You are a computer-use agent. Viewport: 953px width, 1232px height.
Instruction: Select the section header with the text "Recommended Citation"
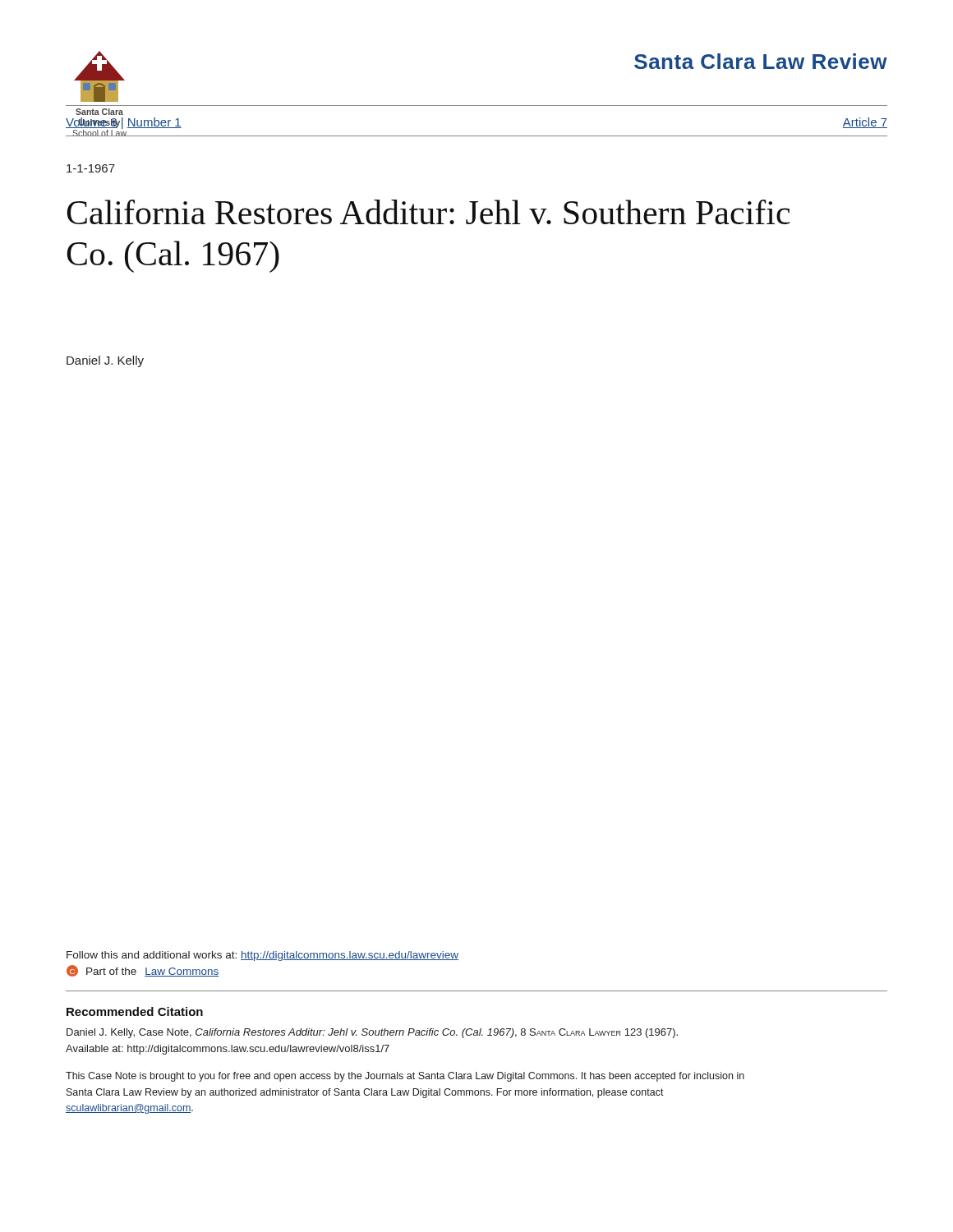click(x=135, y=1011)
